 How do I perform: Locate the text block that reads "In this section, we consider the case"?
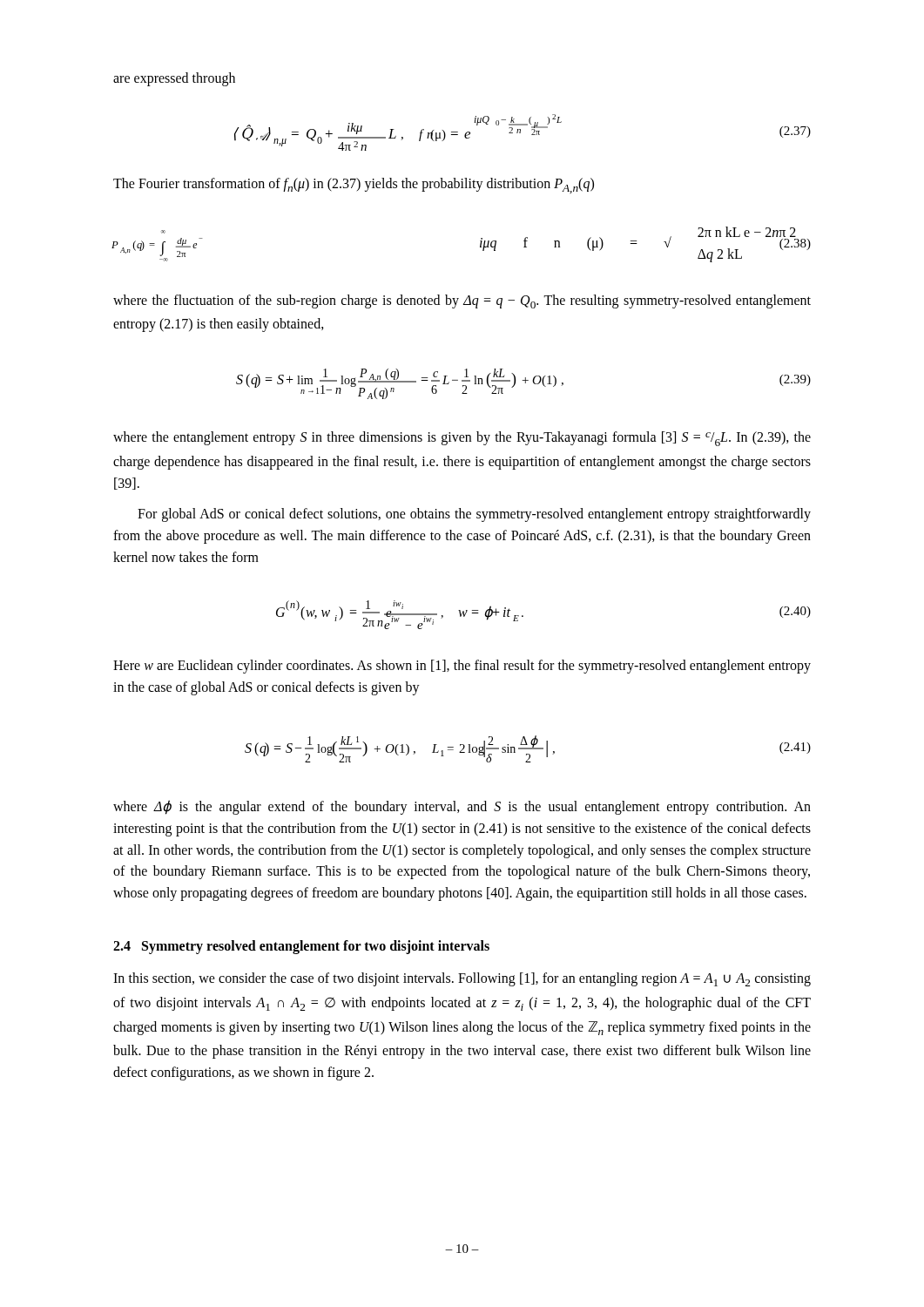click(462, 1026)
